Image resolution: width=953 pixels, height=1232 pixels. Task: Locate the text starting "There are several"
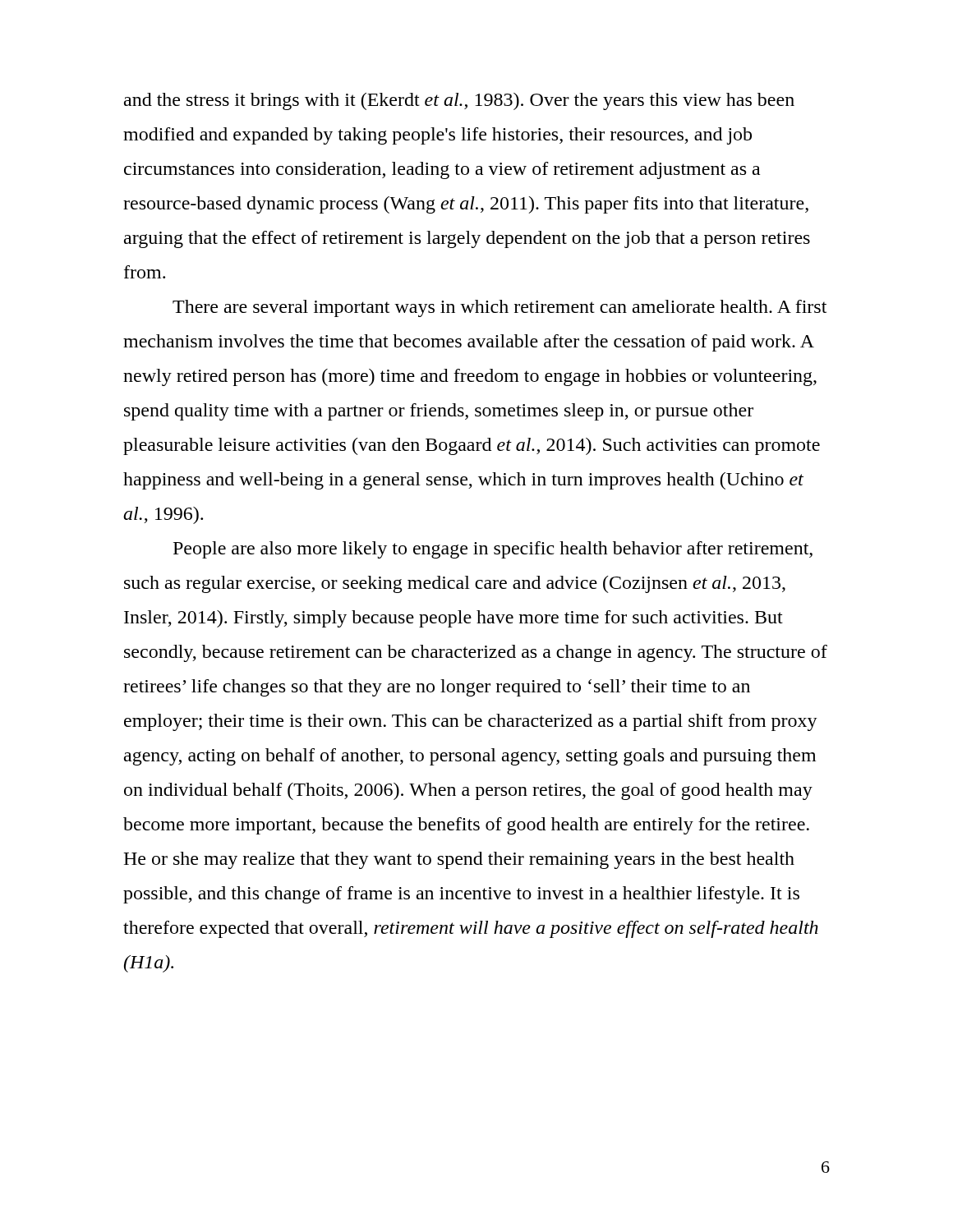click(x=476, y=410)
